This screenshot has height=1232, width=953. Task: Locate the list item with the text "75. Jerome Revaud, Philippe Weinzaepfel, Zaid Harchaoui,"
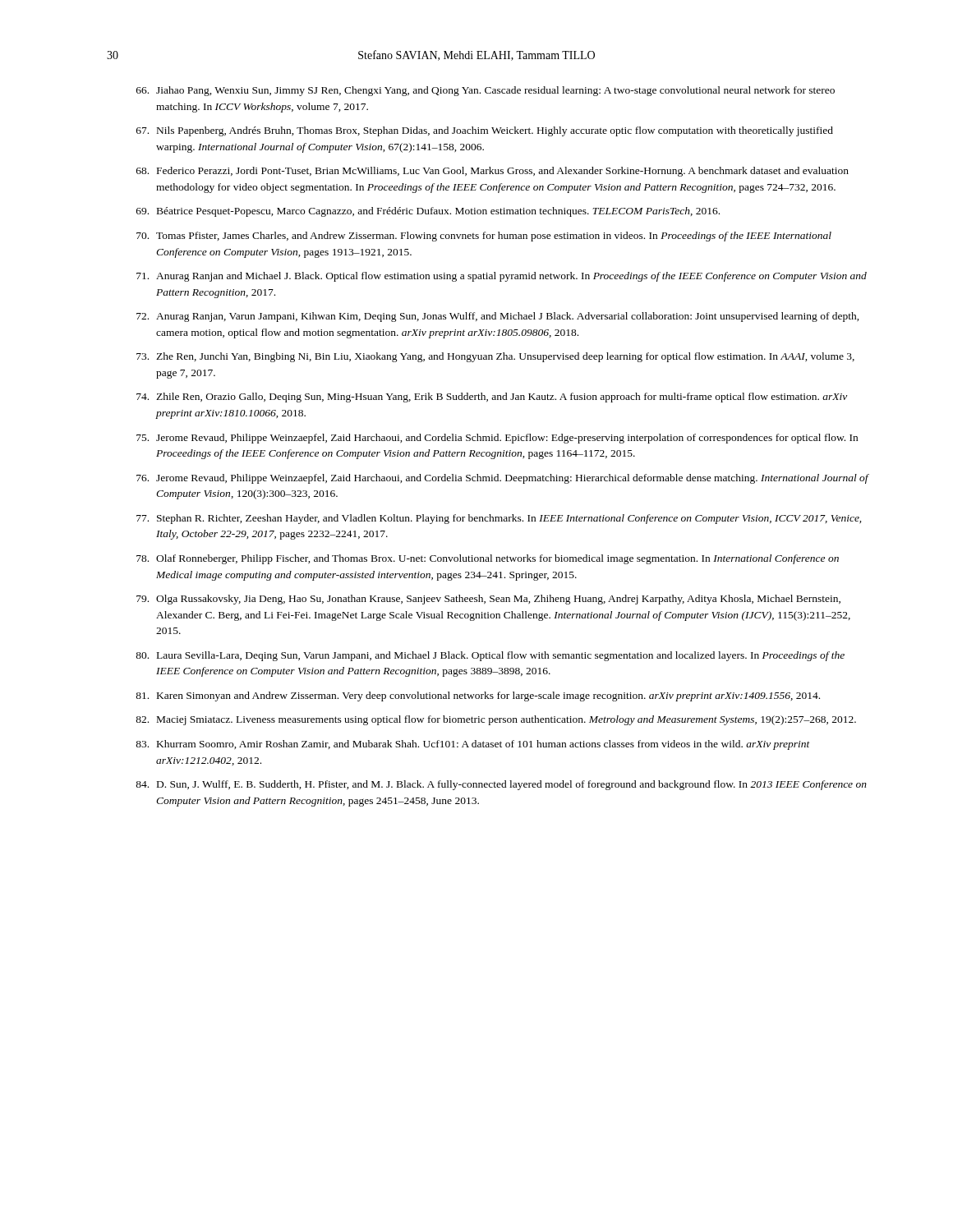[489, 445]
